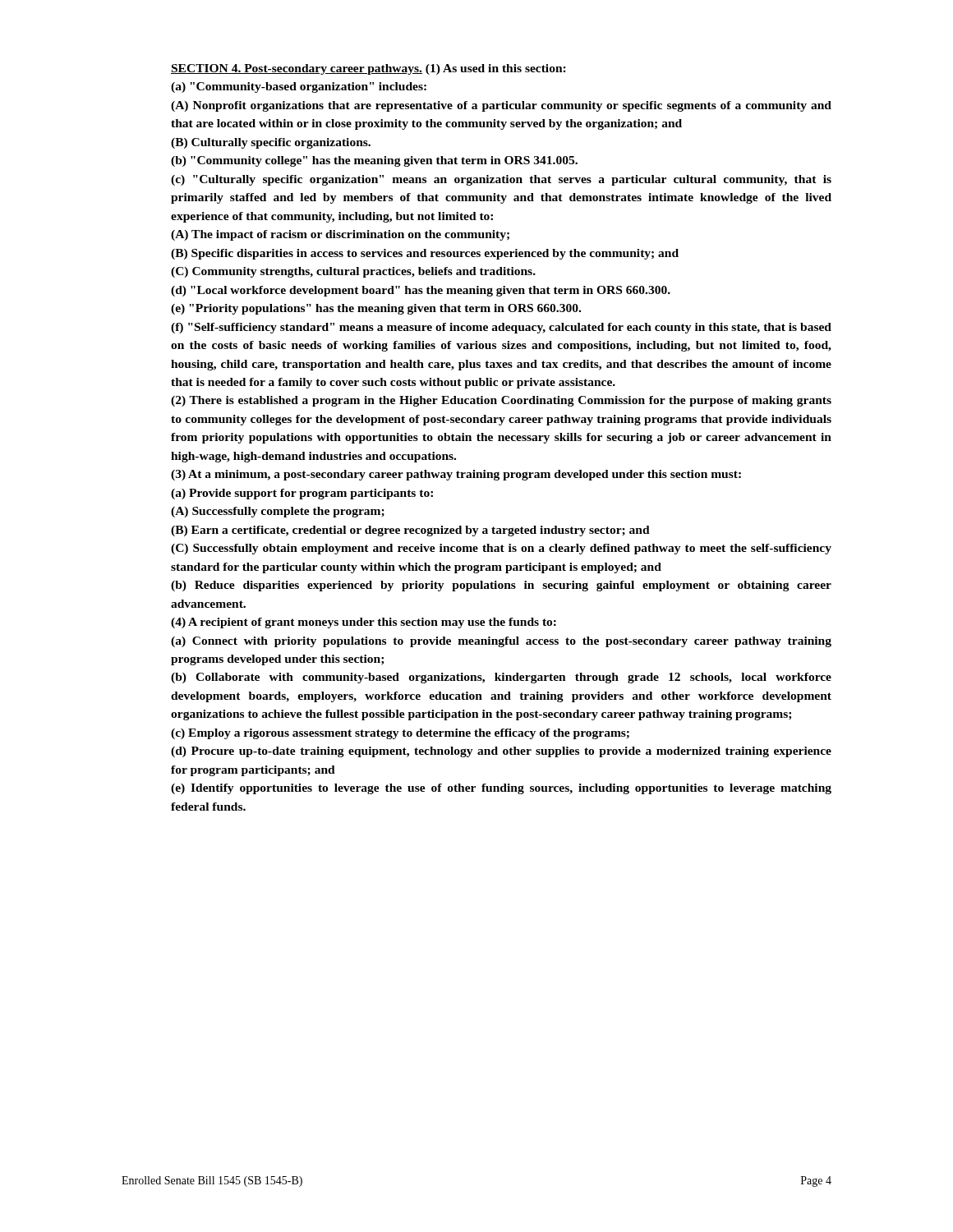The width and height of the screenshot is (953, 1232).
Task: Locate the text block containing "(c) "Culturally specific organization" means an"
Action: tap(501, 198)
